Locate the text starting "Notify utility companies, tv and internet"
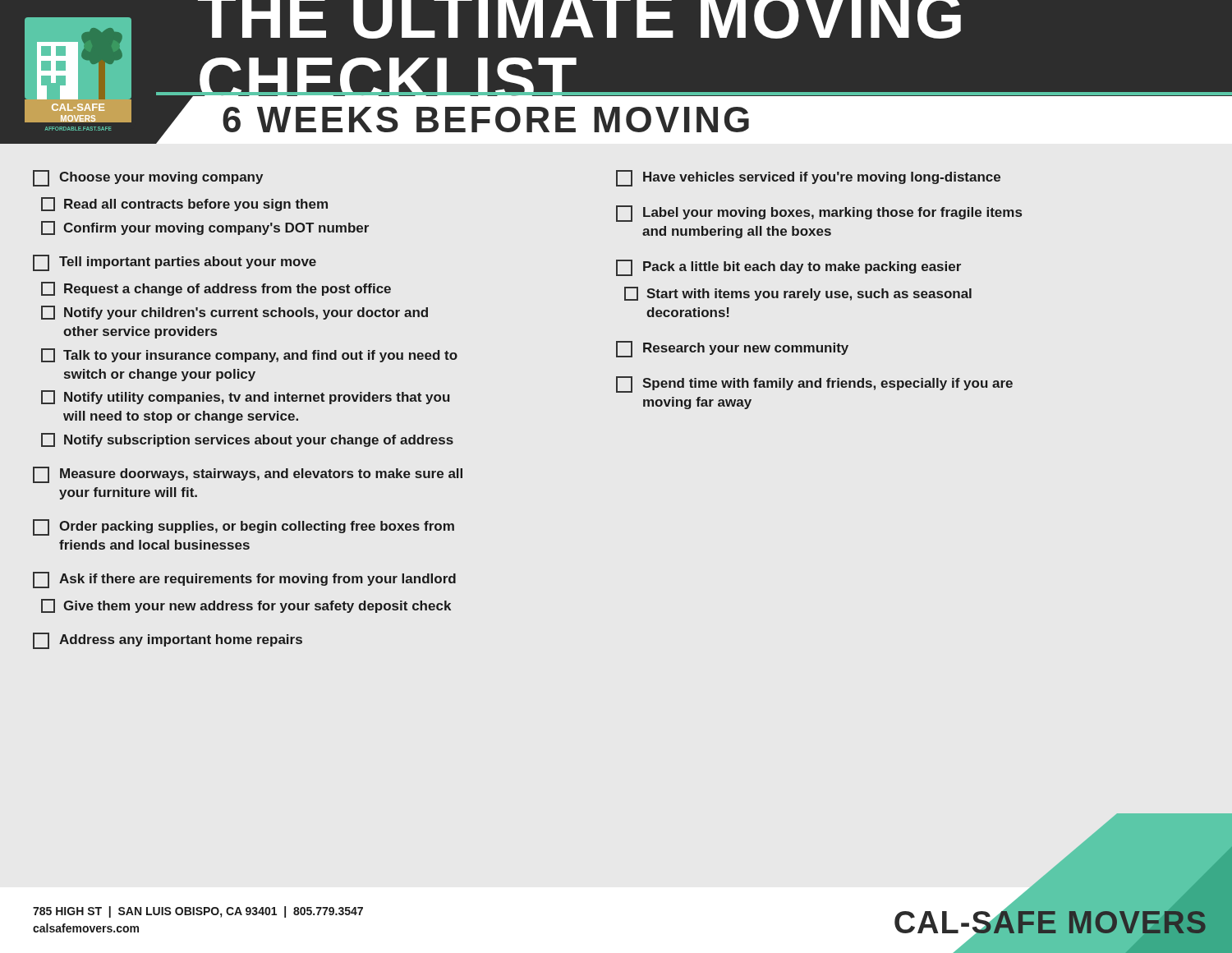The height and width of the screenshot is (953, 1232). pyautogui.click(x=308, y=408)
